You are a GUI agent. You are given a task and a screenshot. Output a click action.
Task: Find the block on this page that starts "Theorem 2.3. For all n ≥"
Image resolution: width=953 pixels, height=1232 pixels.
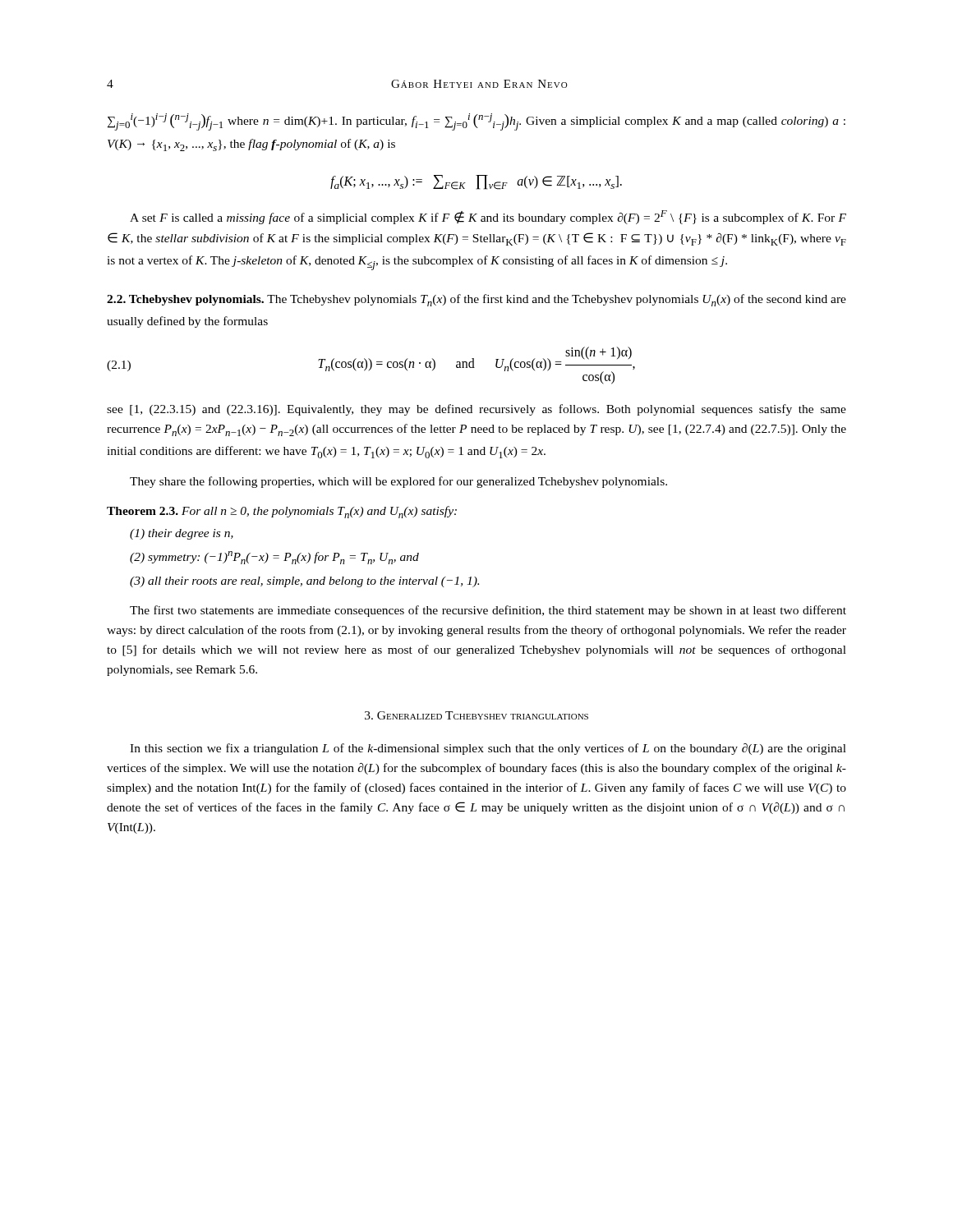pyautogui.click(x=282, y=512)
